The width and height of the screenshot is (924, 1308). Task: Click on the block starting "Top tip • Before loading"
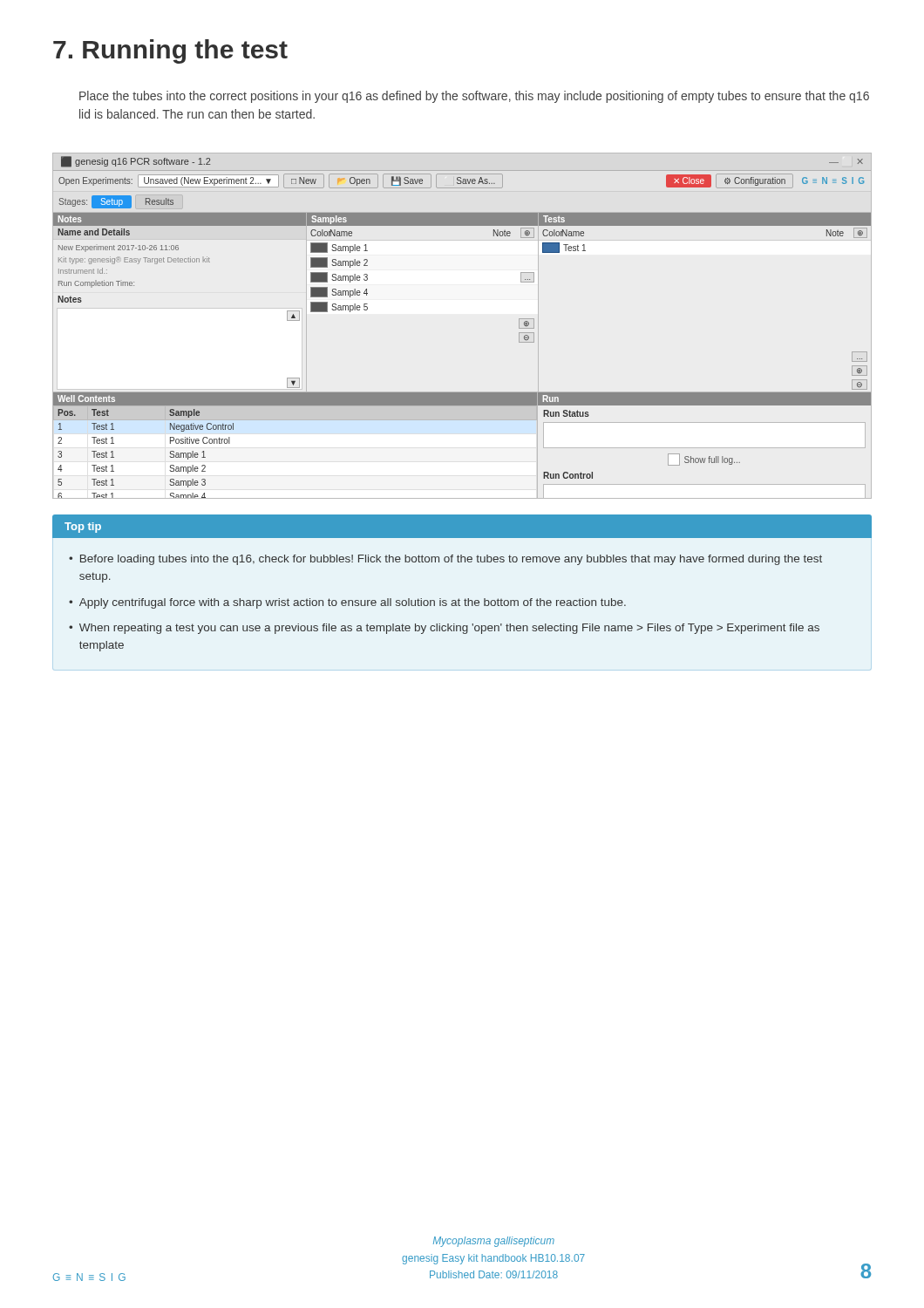462,593
